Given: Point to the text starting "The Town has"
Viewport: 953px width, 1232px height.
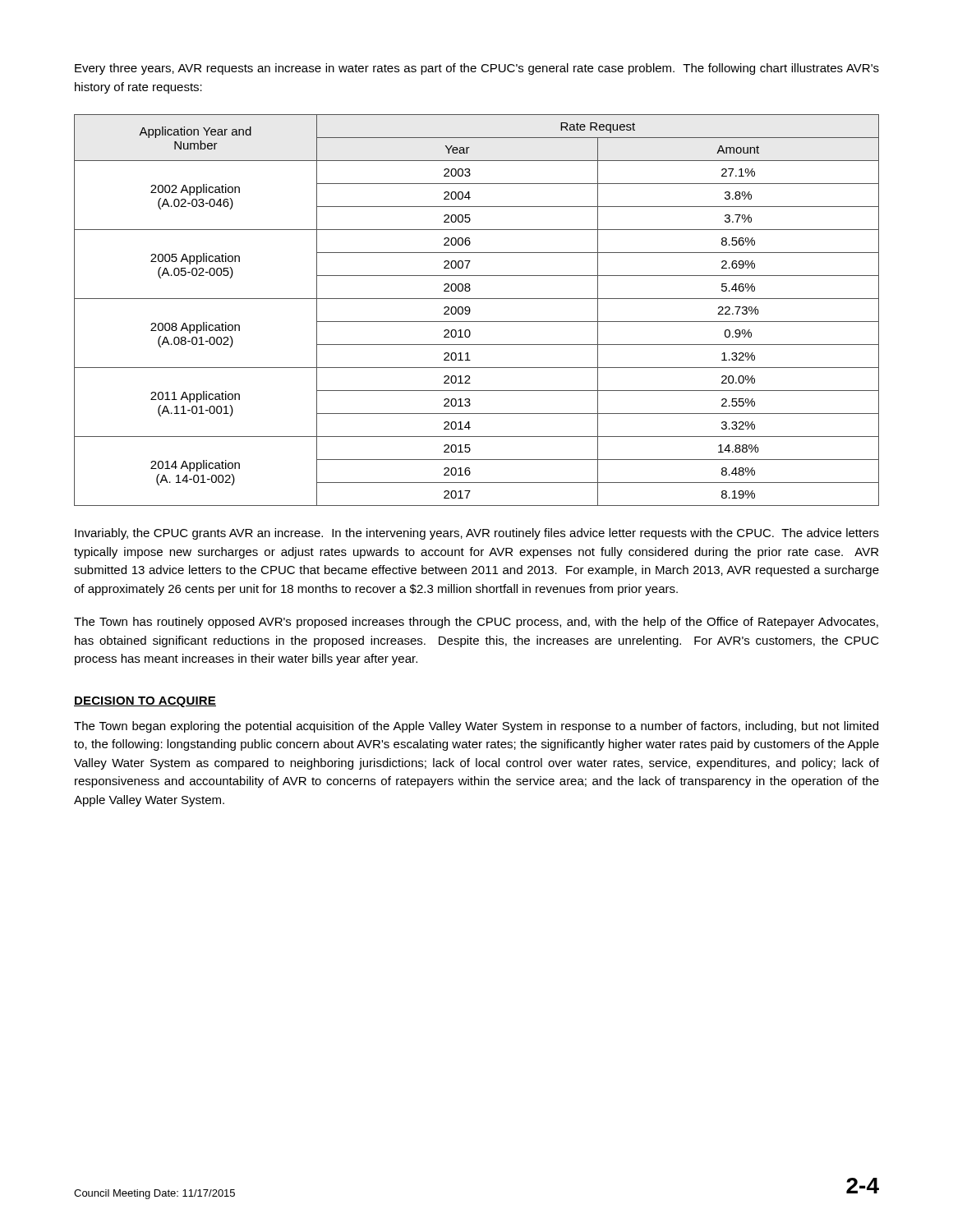Looking at the screenshot, I should point(476,640).
